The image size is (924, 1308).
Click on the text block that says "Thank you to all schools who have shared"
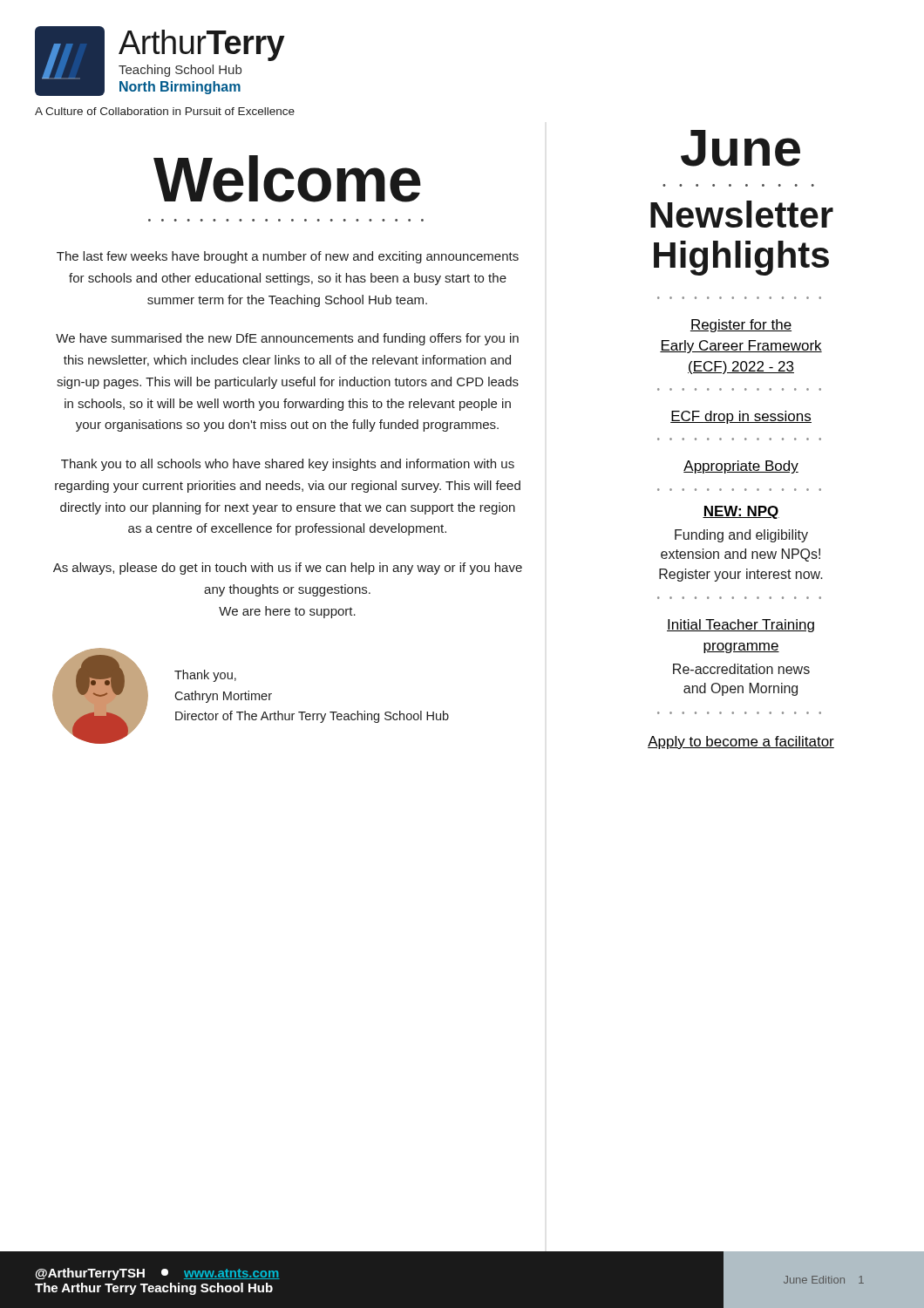(288, 496)
